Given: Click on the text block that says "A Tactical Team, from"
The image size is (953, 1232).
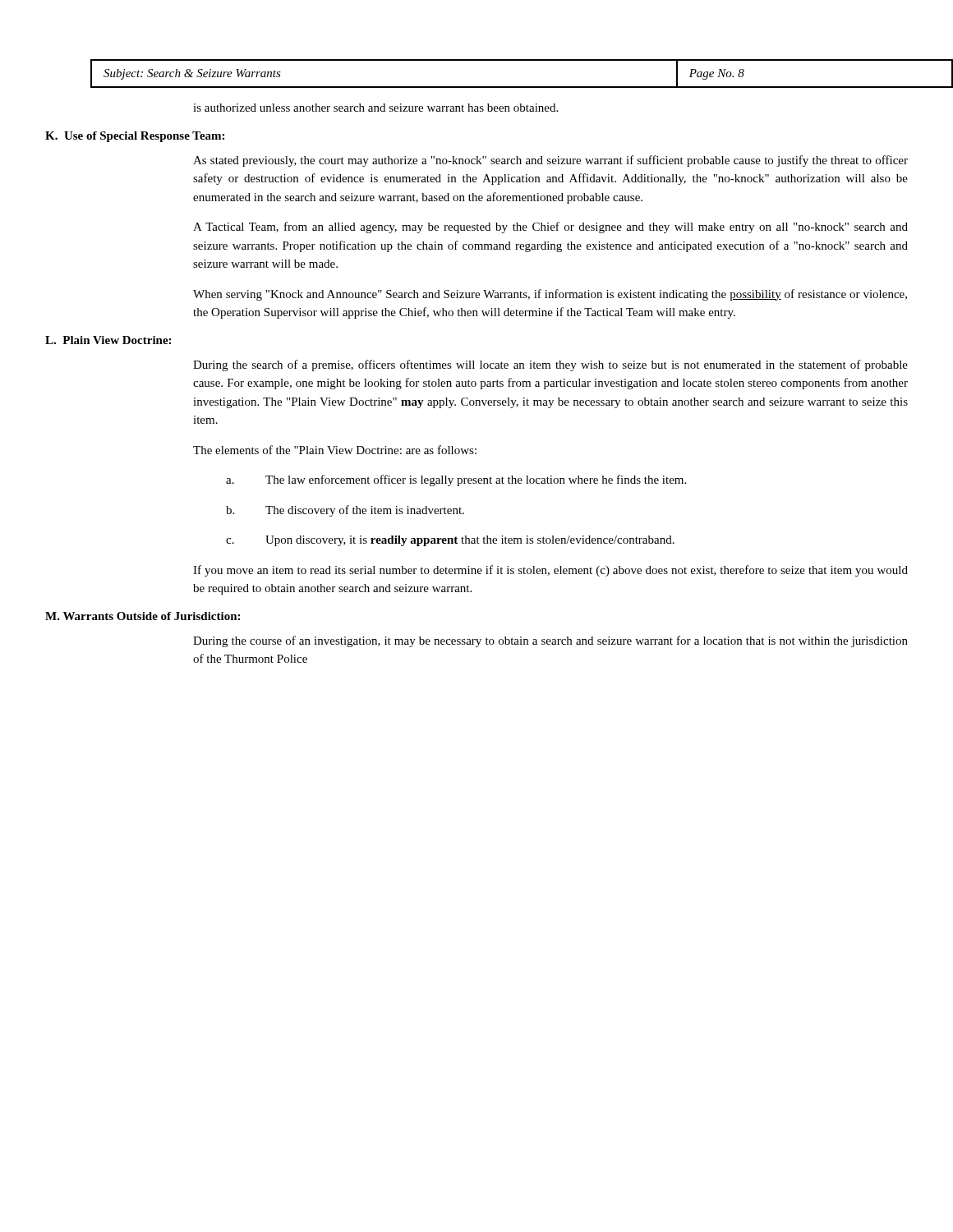Looking at the screenshot, I should click(550, 245).
